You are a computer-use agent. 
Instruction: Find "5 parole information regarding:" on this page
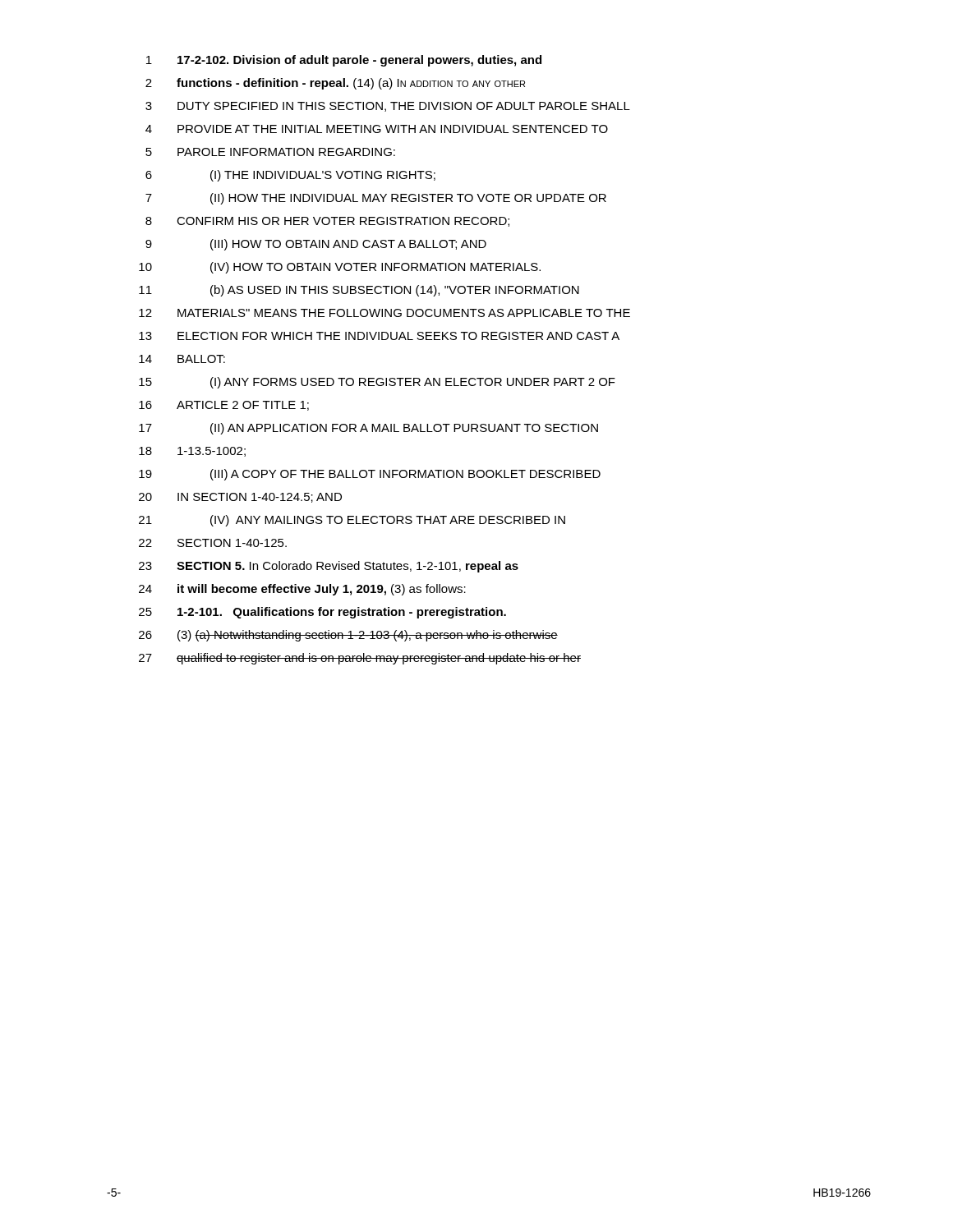[x=270, y=152]
